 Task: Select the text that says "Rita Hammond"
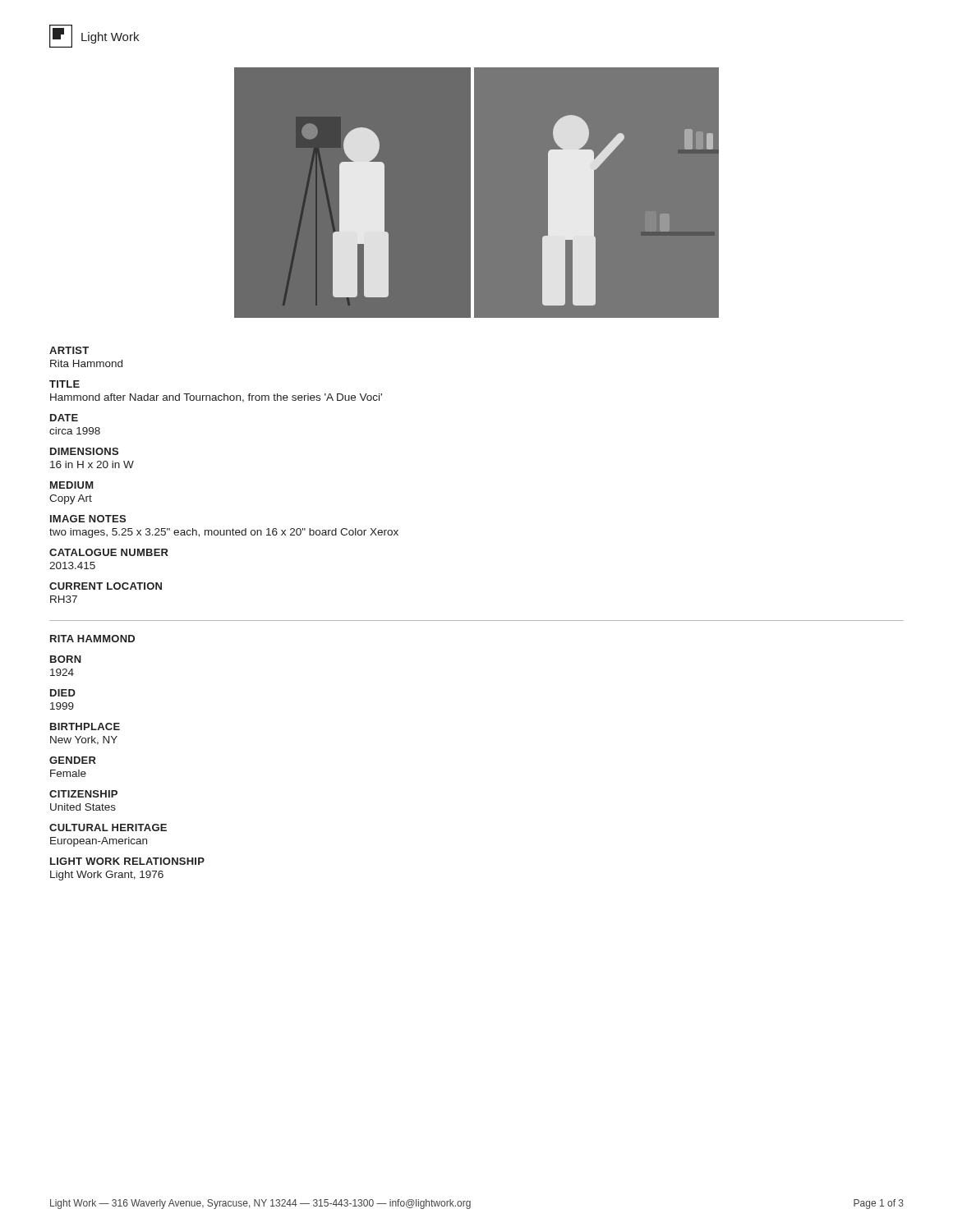pyautogui.click(x=86, y=363)
